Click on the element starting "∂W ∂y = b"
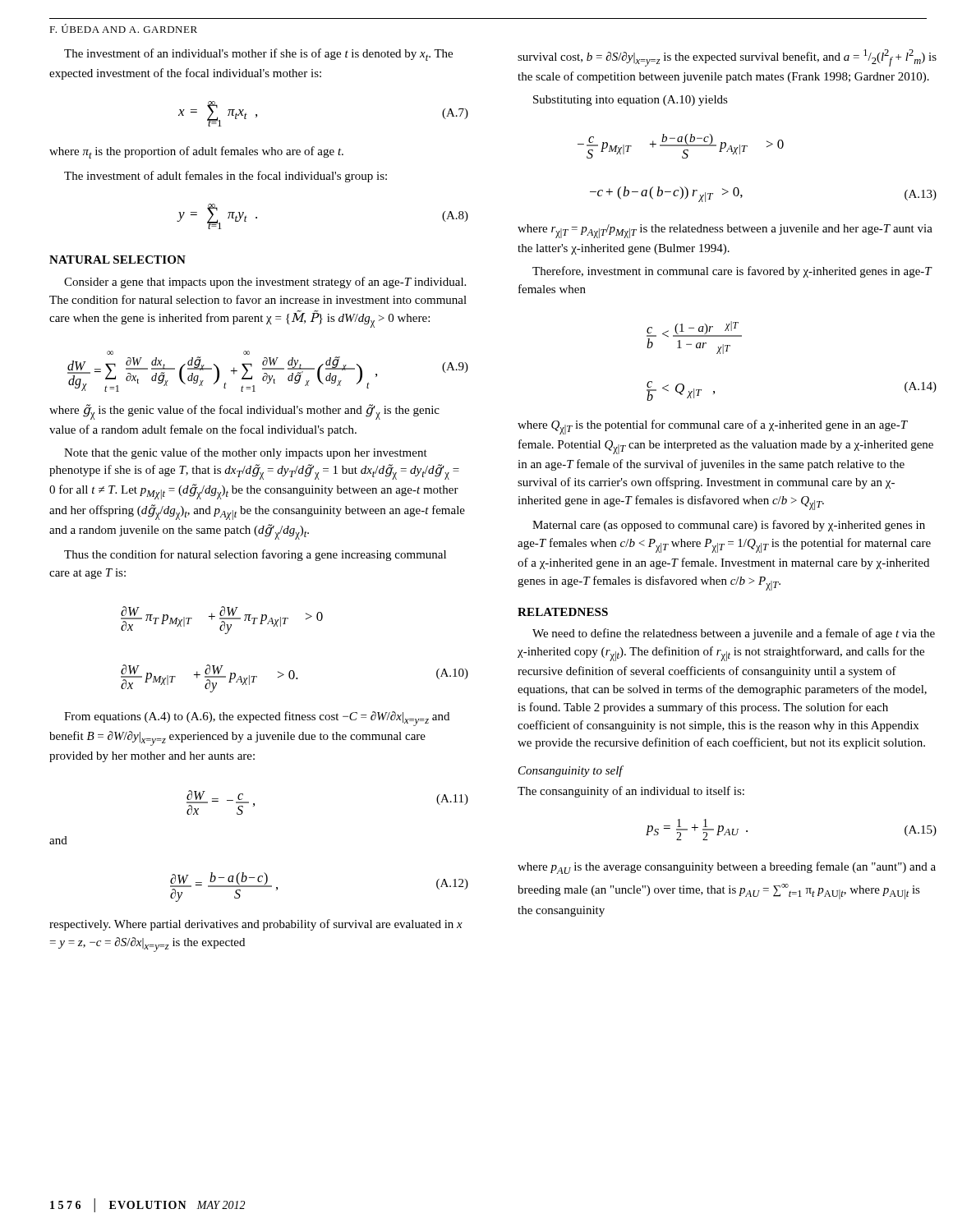976x1232 pixels. [x=239, y=887]
